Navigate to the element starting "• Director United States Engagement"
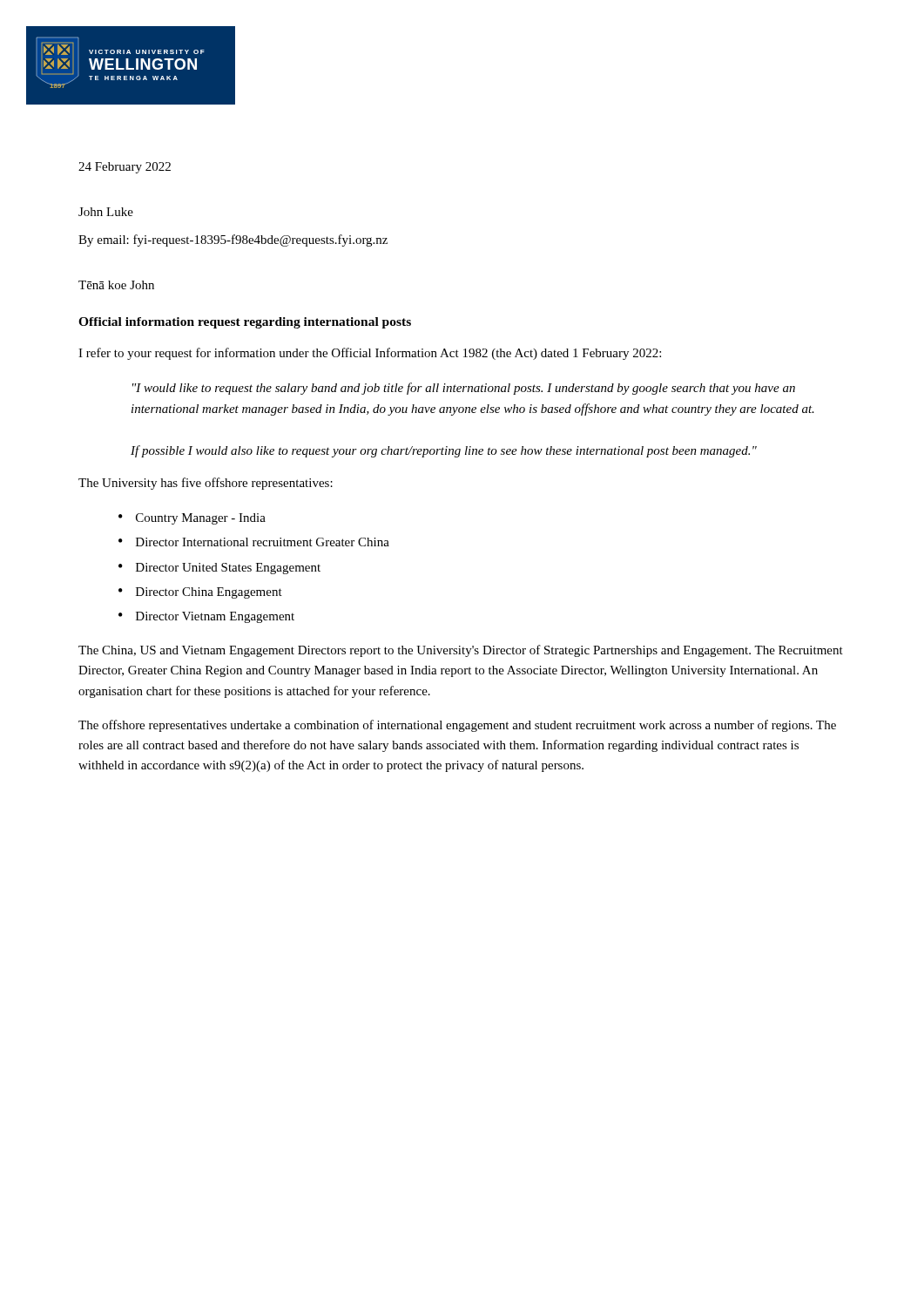The image size is (924, 1307). click(x=219, y=567)
